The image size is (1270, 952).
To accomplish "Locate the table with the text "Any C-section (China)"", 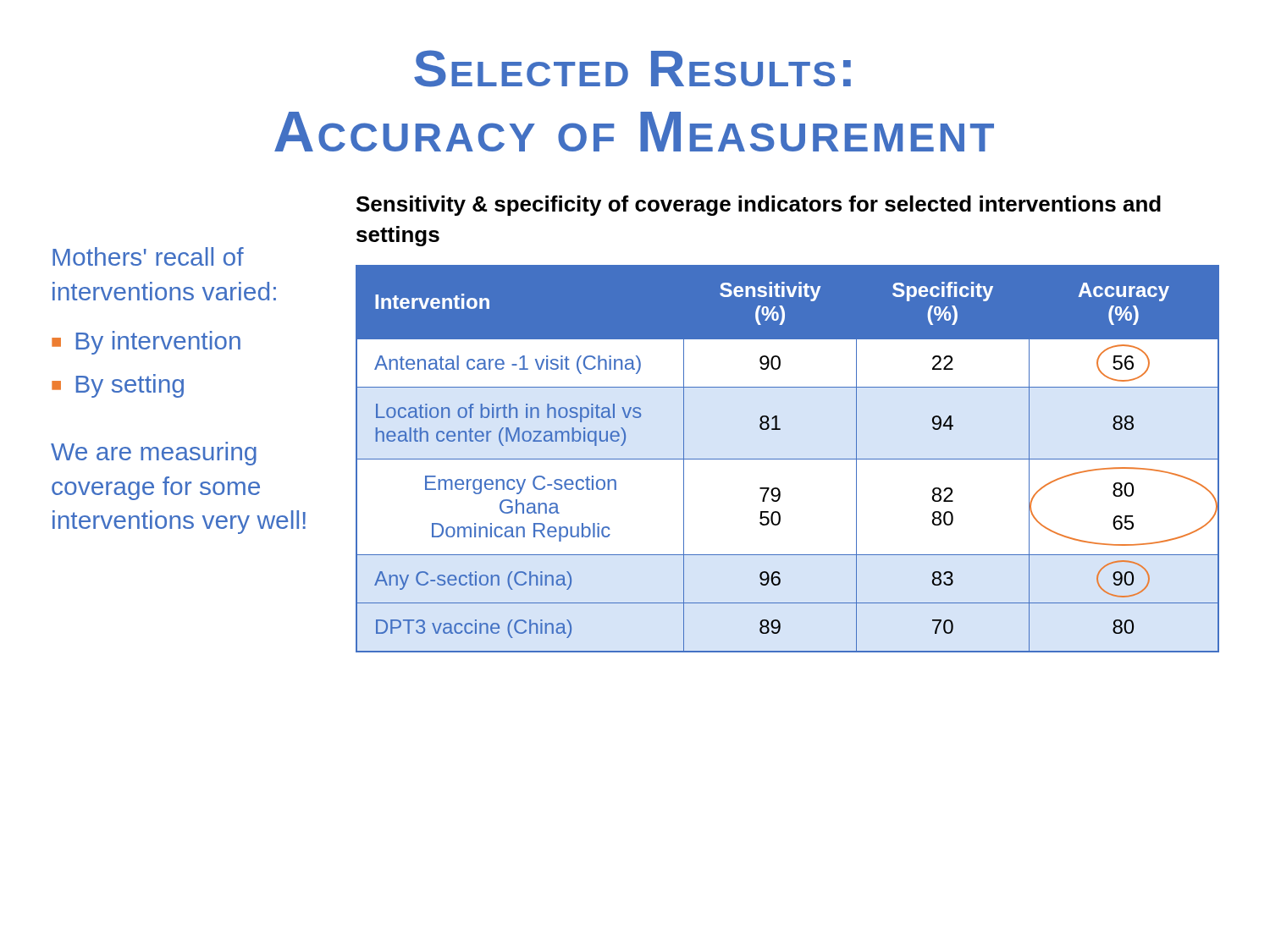I will [x=787, y=458].
